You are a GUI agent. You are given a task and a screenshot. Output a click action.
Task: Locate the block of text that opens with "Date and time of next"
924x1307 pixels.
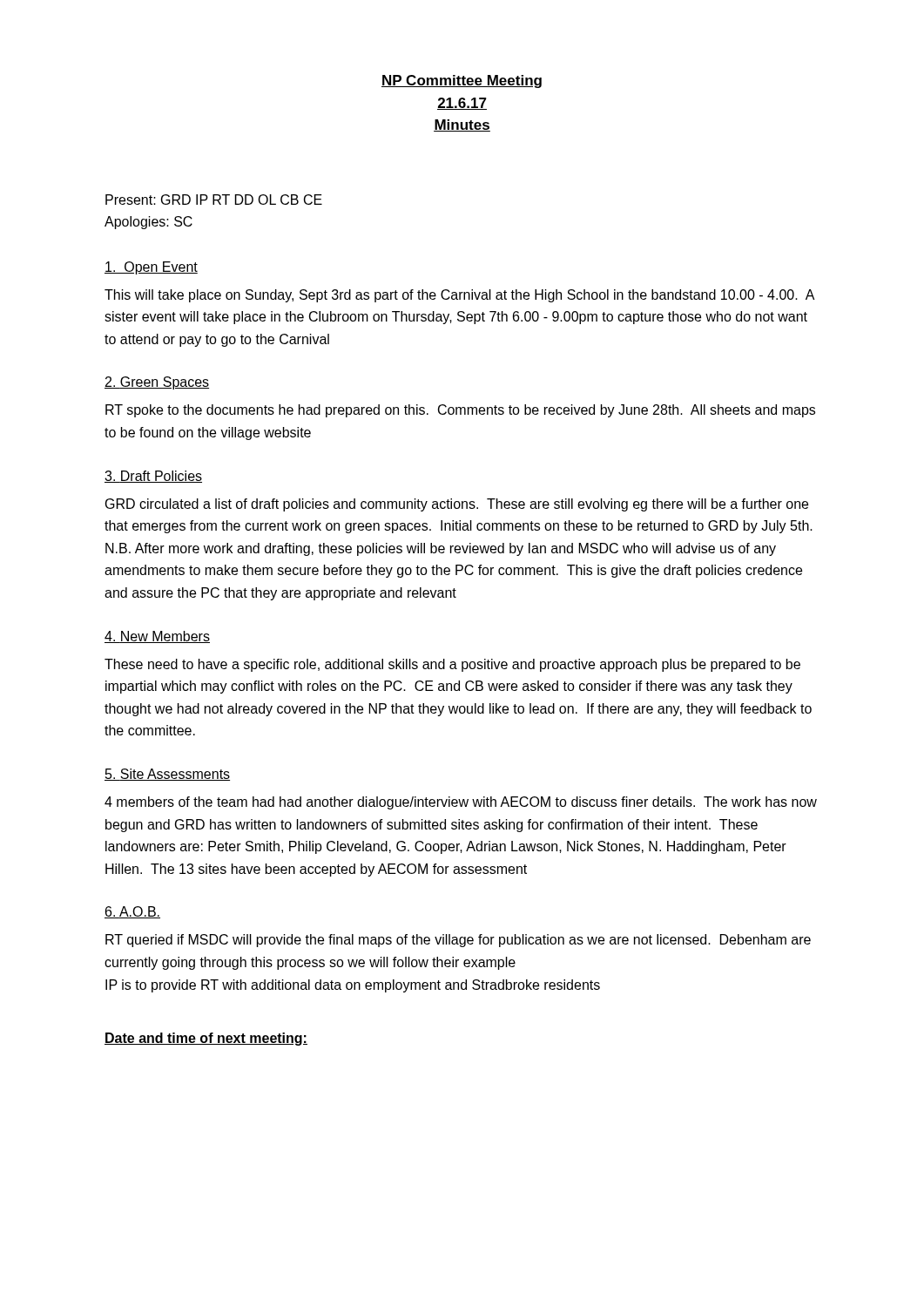206,1039
